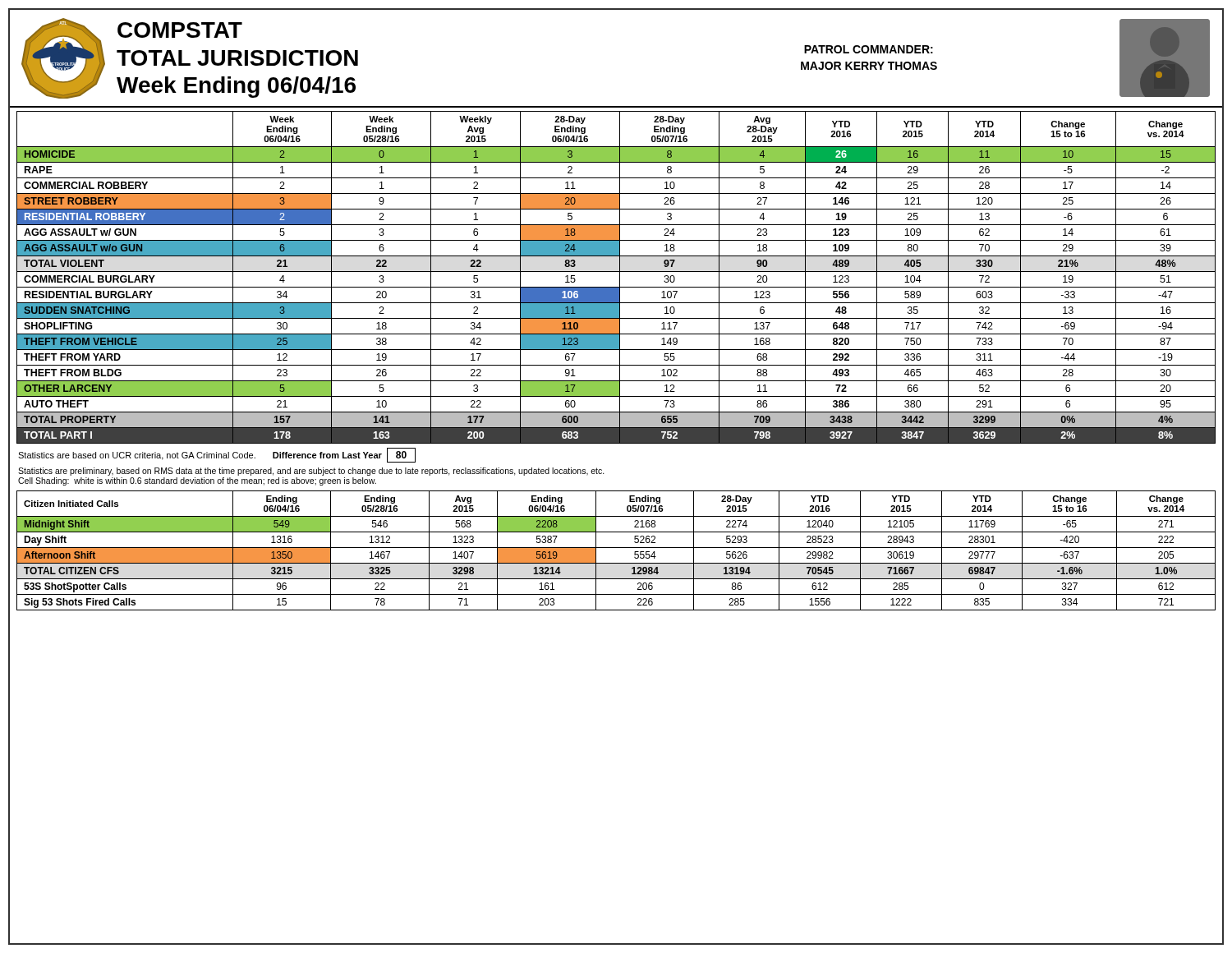The image size is (1232, 953).
Task: Where is the passage that starts "Statistics are preliminary, based on RMS data at"?
Action: point(311,475)
